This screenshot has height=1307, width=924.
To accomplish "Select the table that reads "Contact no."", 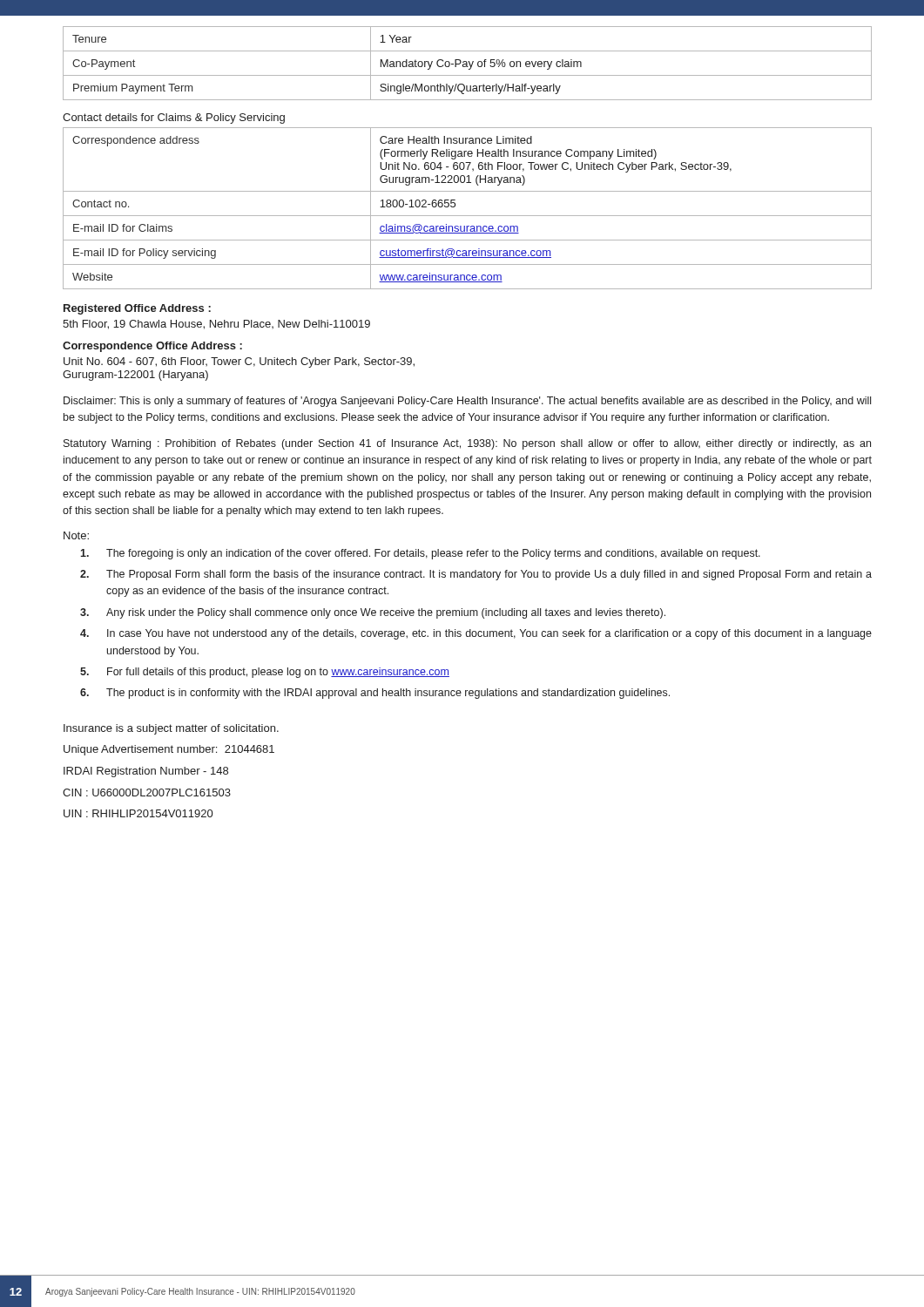I will click(467, 208).
